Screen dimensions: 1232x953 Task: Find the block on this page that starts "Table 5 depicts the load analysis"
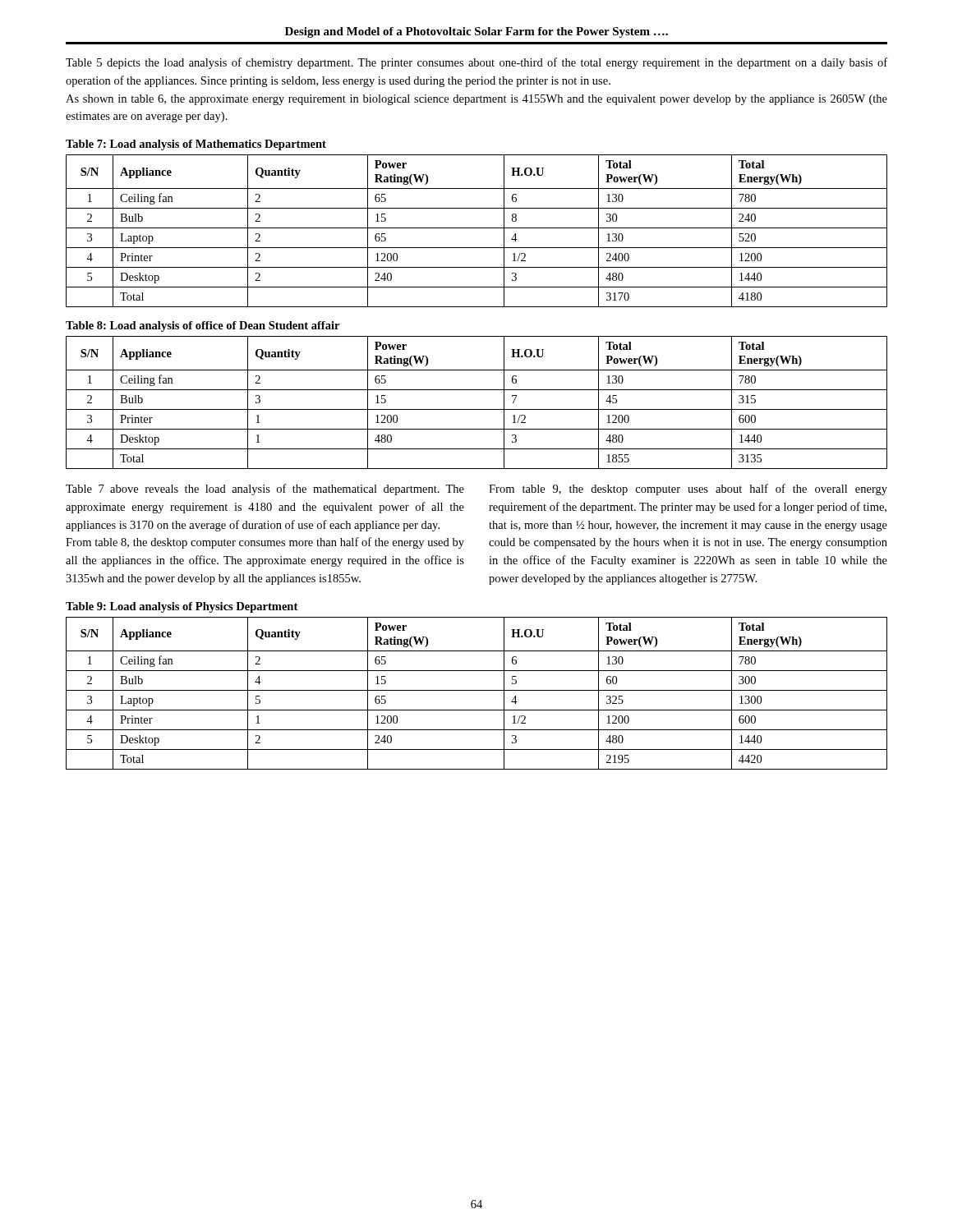click(476, 89)
